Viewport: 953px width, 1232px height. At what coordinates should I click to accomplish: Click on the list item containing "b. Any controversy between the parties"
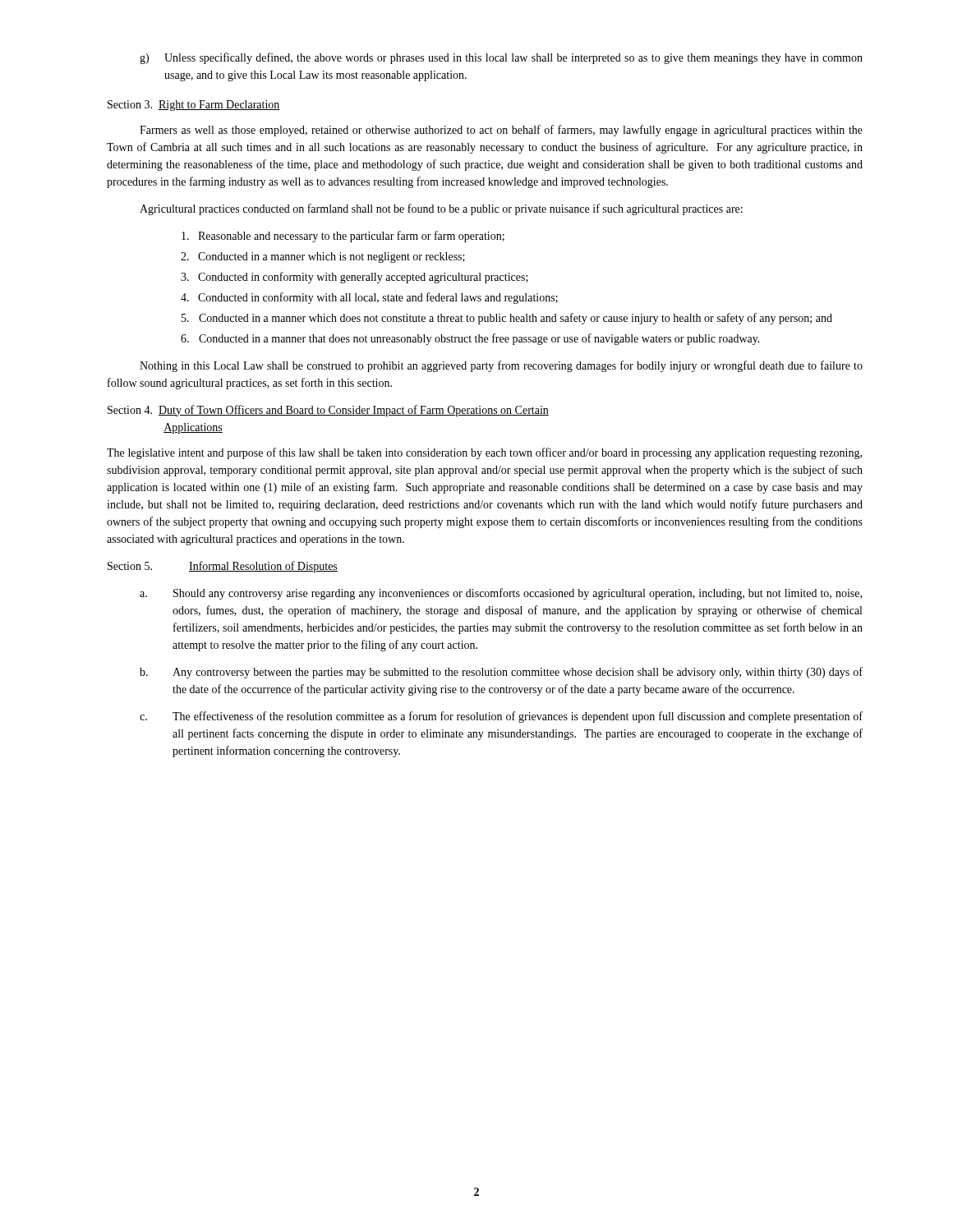(x=501, y=681)
